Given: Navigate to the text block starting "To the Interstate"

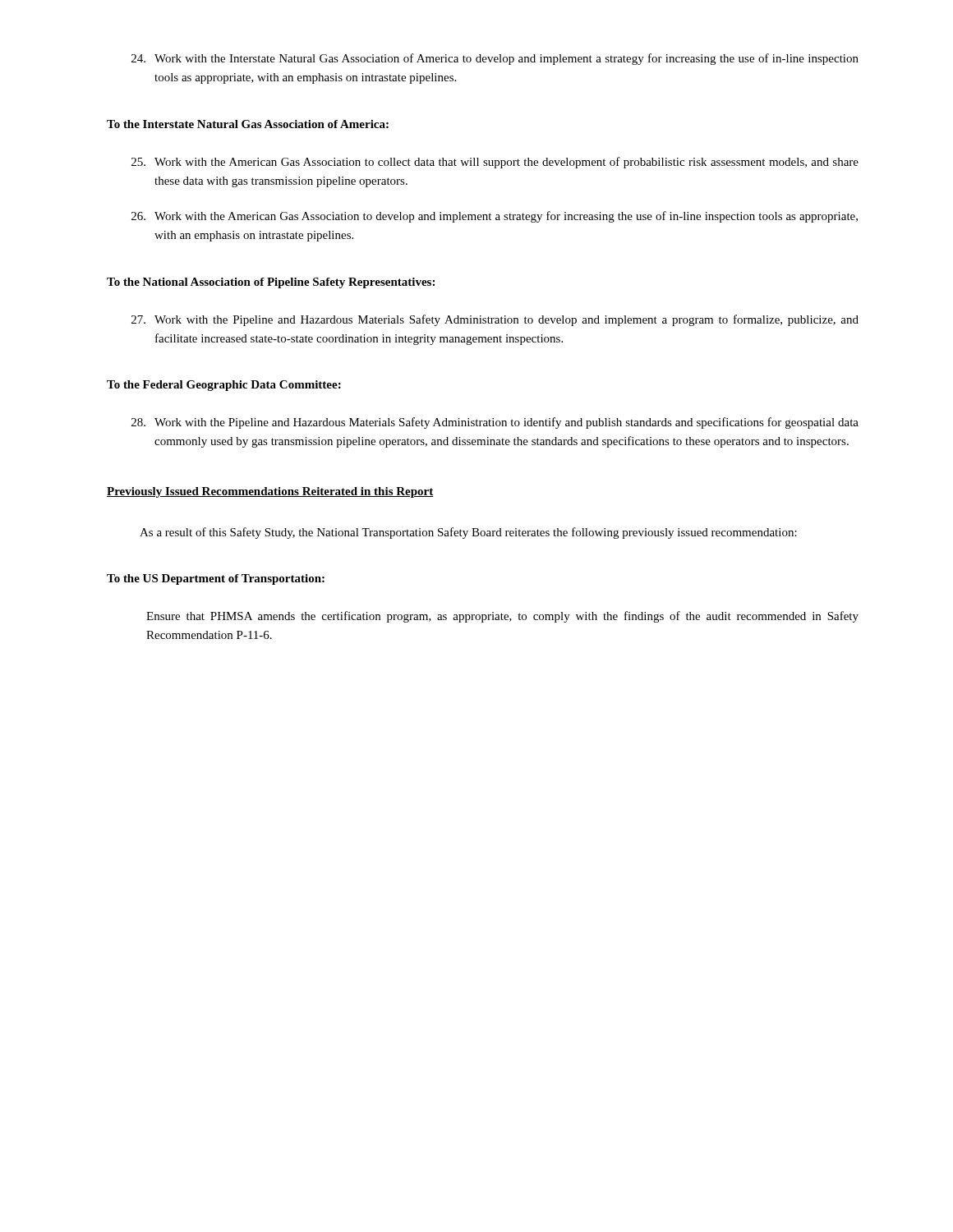Looking at the screenshot, I should coord(248,124).
